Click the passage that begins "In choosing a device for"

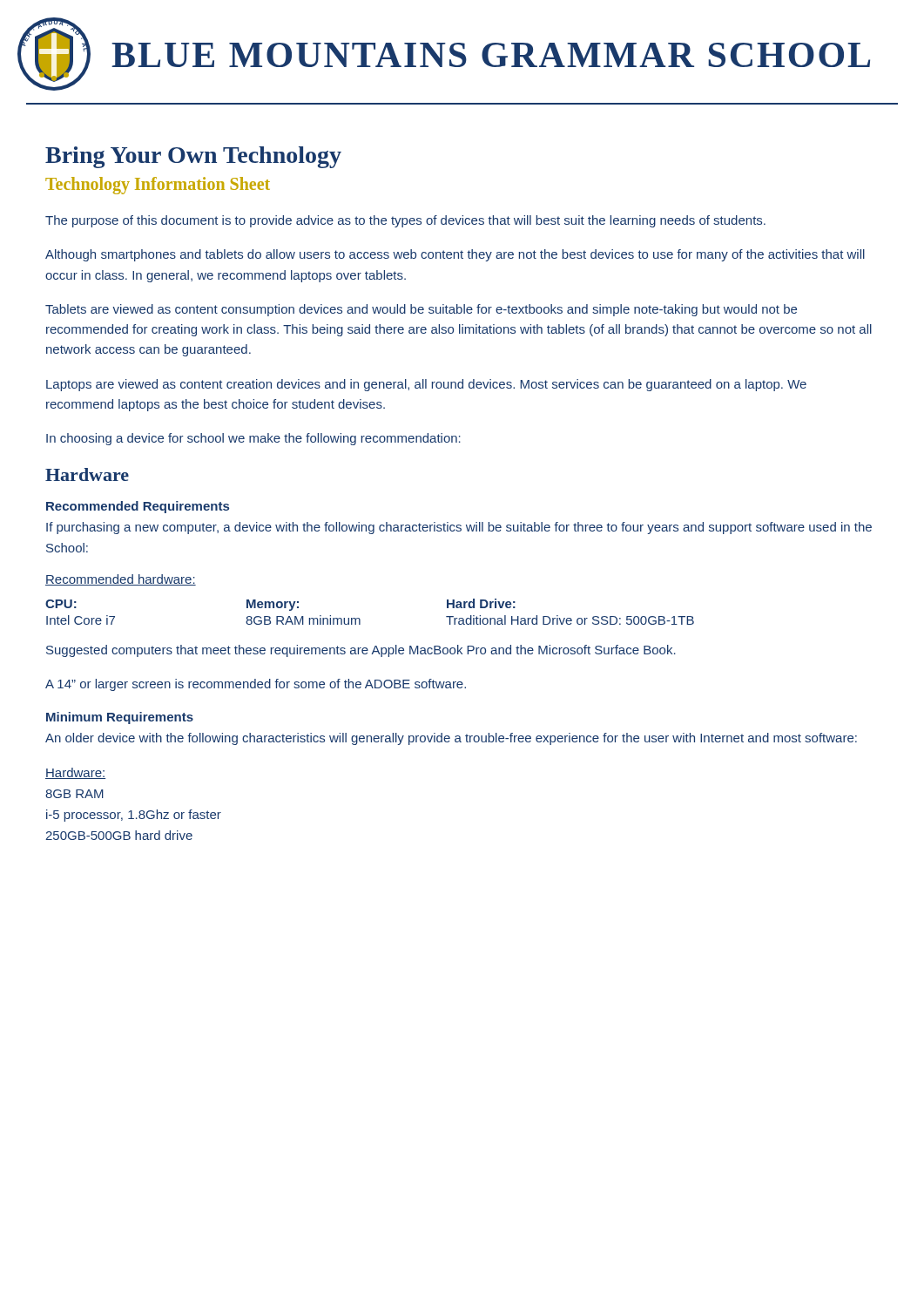pos(253,438)
